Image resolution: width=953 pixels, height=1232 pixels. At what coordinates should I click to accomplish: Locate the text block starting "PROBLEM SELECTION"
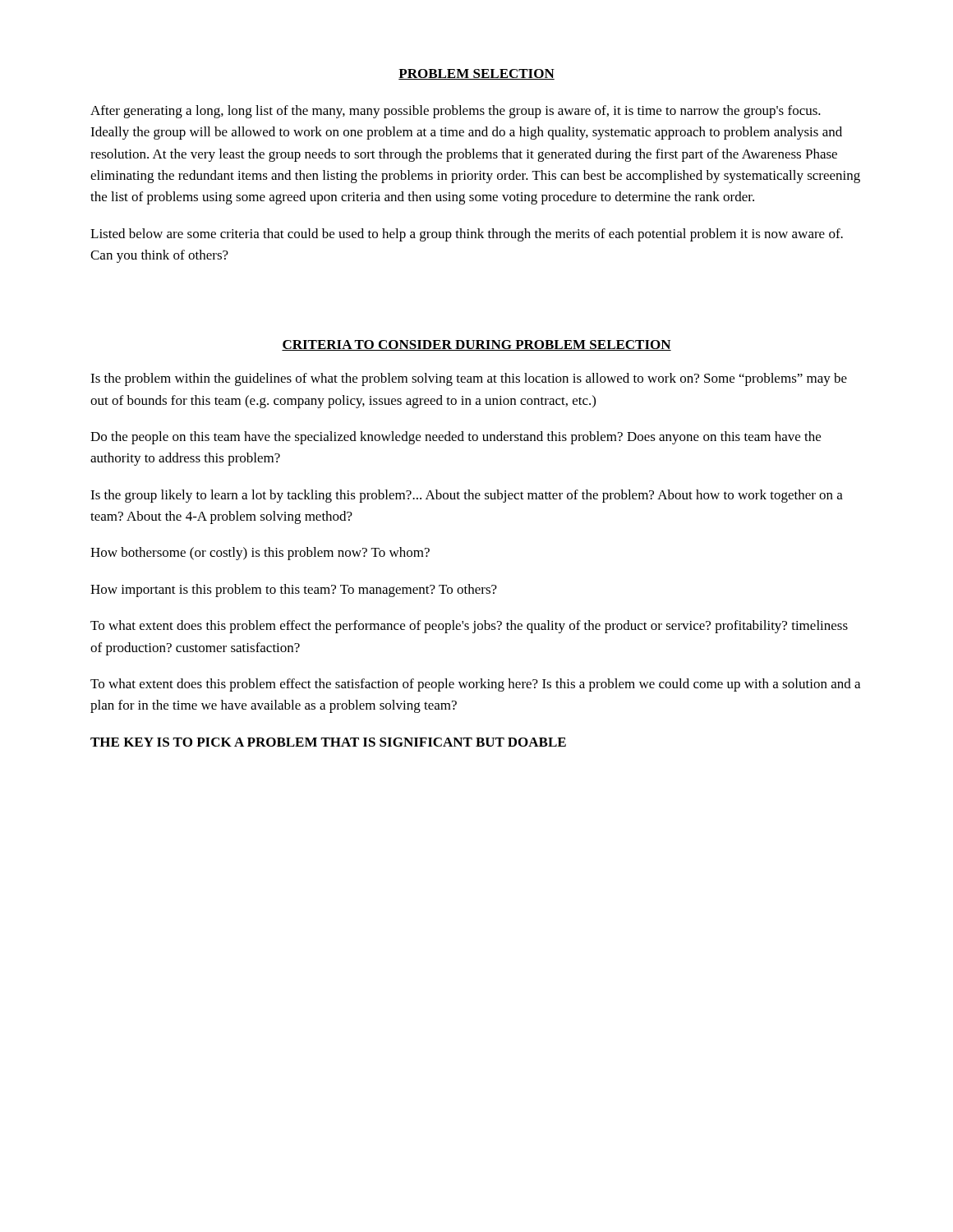point(476,73)
